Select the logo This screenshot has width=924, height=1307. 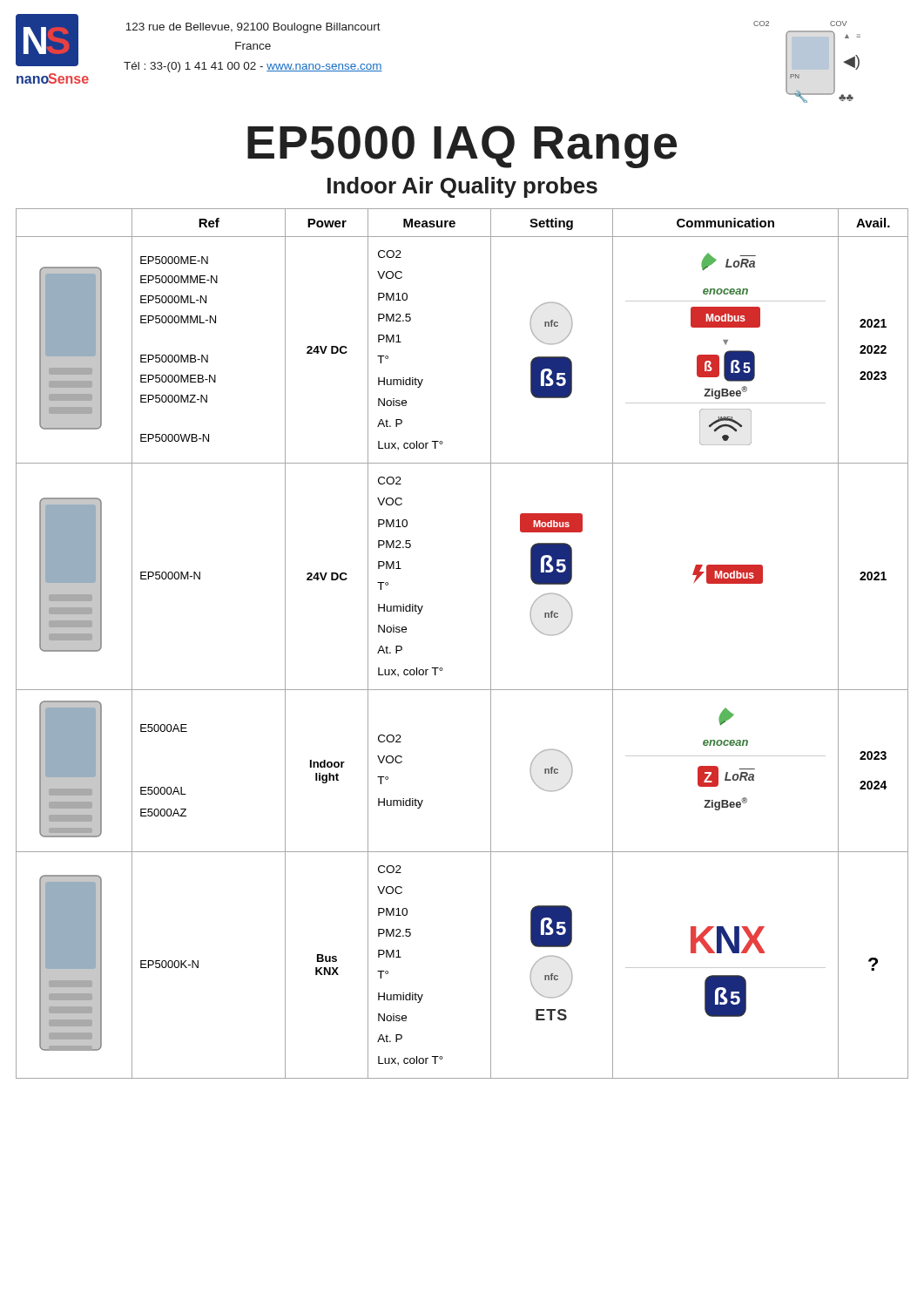(x=63, y=55)
